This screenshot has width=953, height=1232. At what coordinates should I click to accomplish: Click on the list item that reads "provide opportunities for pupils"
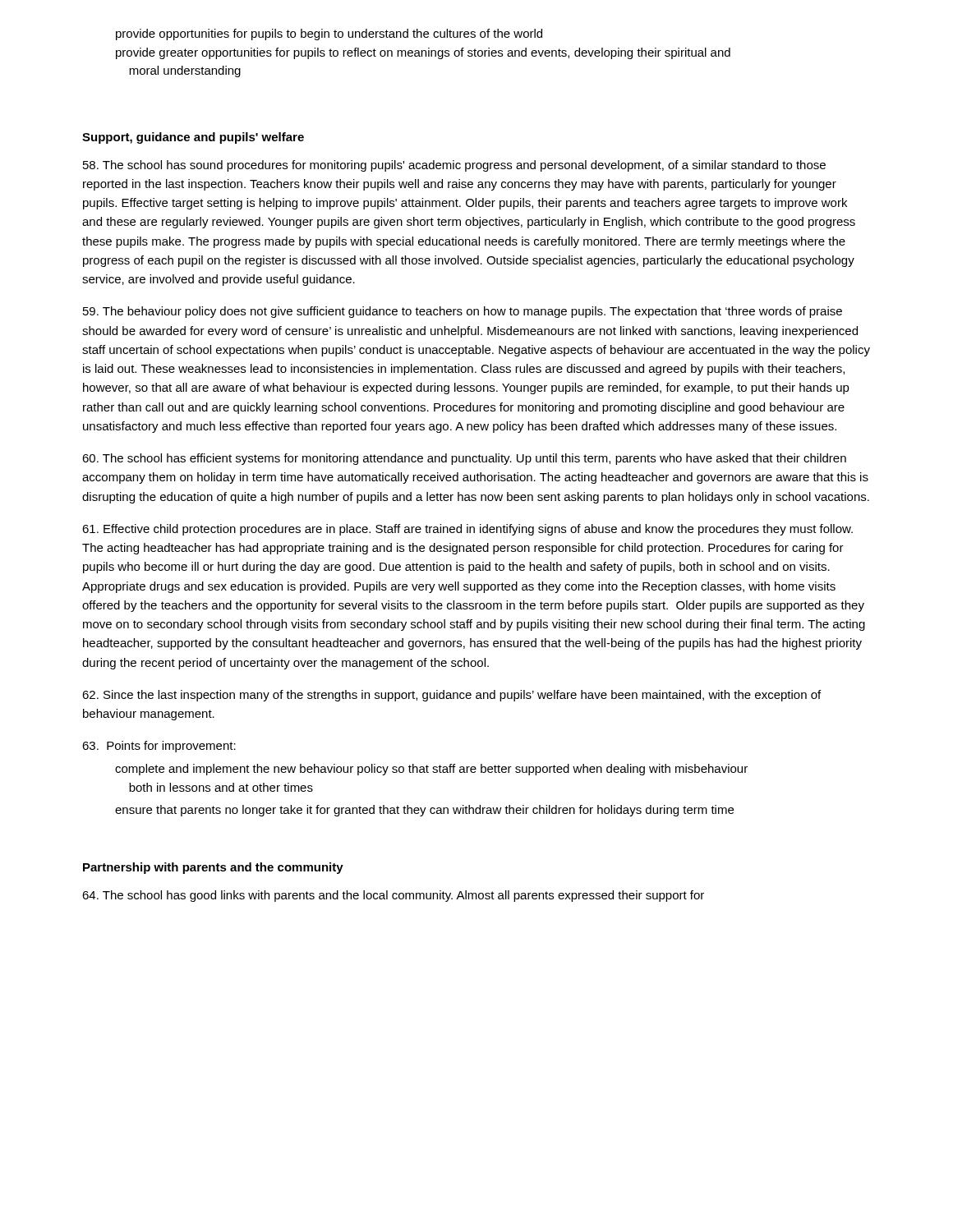coord(329,33)
